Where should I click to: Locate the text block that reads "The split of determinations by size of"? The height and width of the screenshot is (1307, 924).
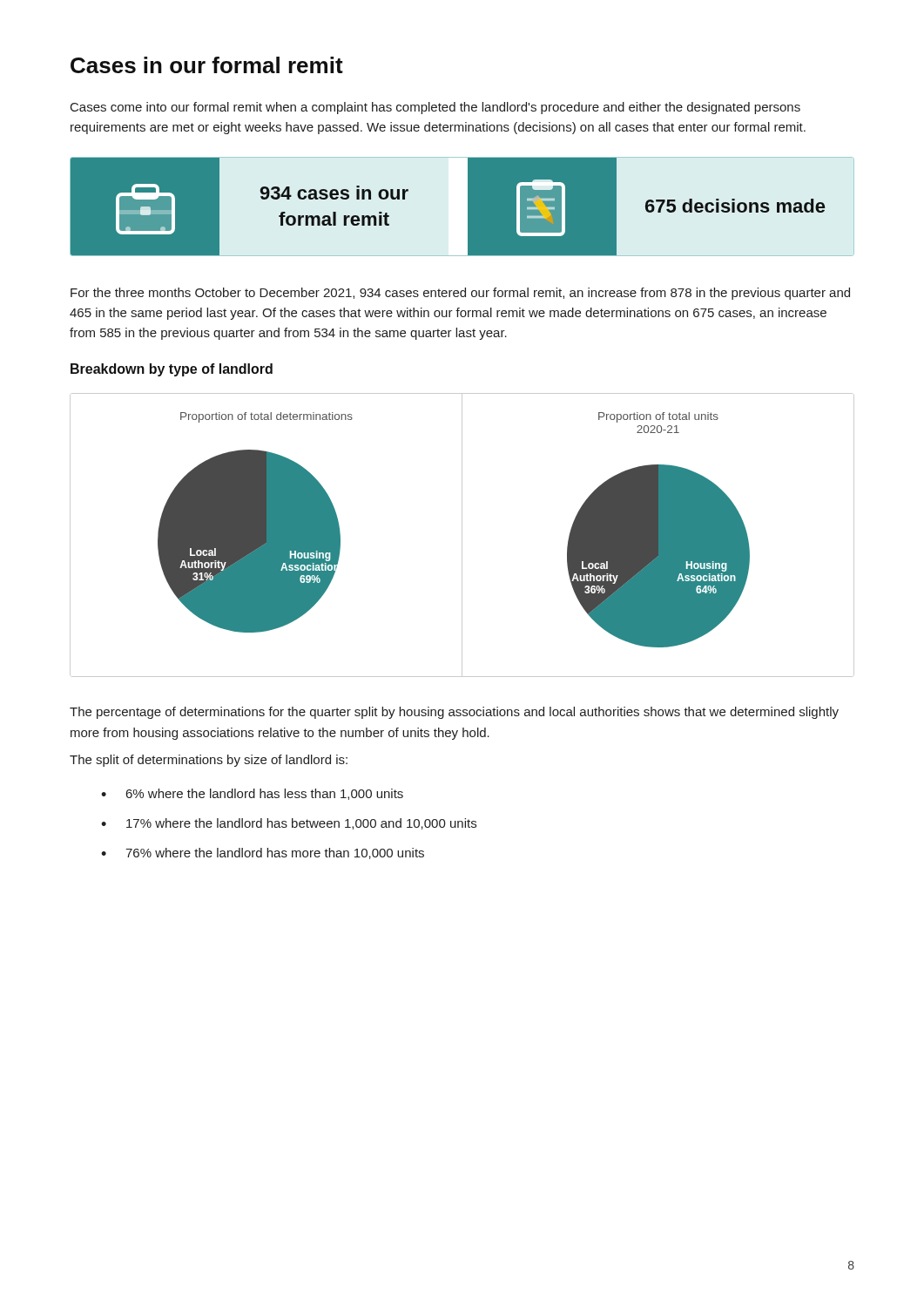click(x=209, y=759)
